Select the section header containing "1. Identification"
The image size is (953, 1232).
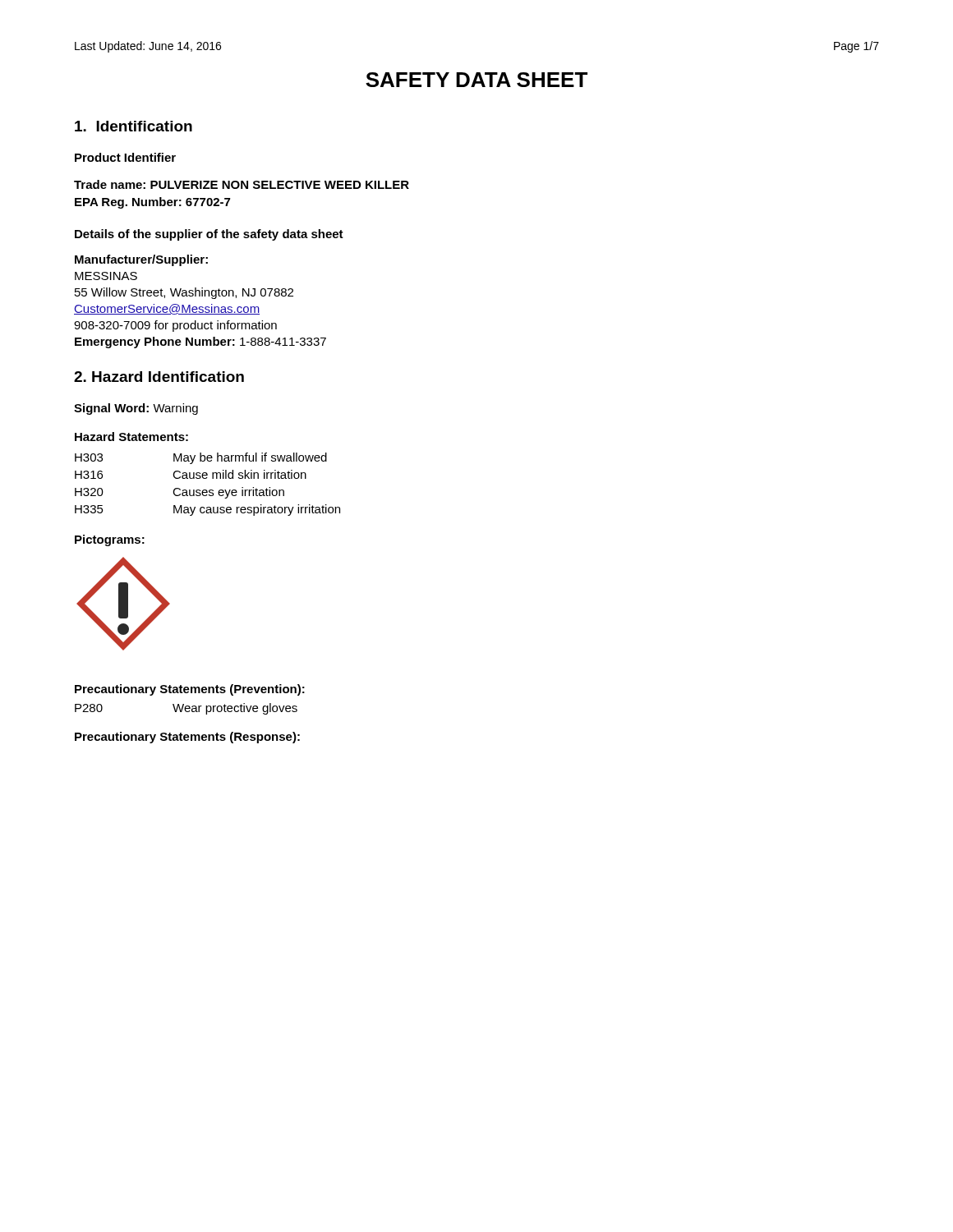click(x=133, y=126)
